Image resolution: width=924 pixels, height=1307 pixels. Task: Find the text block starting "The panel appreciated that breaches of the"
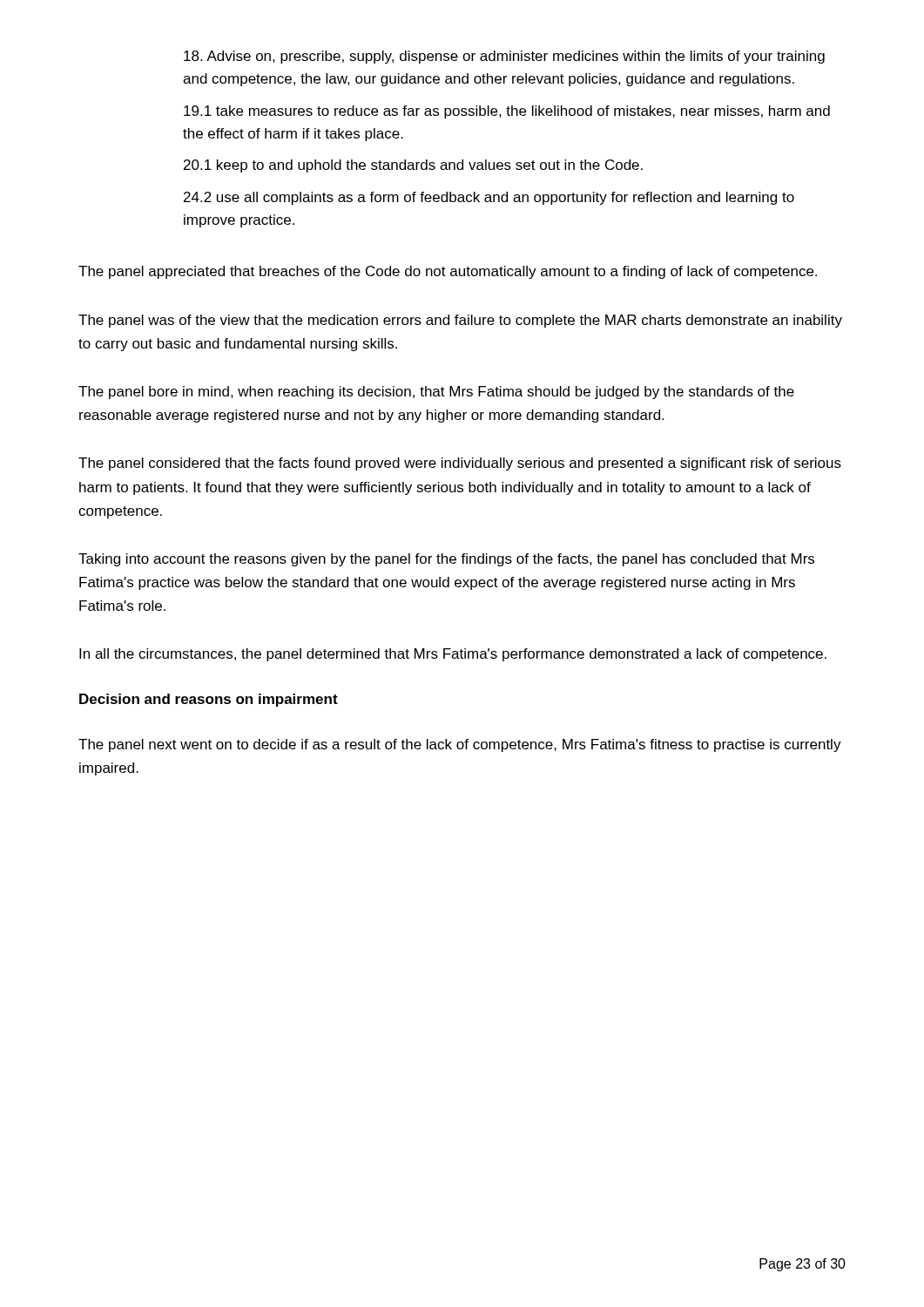point(448,272)
